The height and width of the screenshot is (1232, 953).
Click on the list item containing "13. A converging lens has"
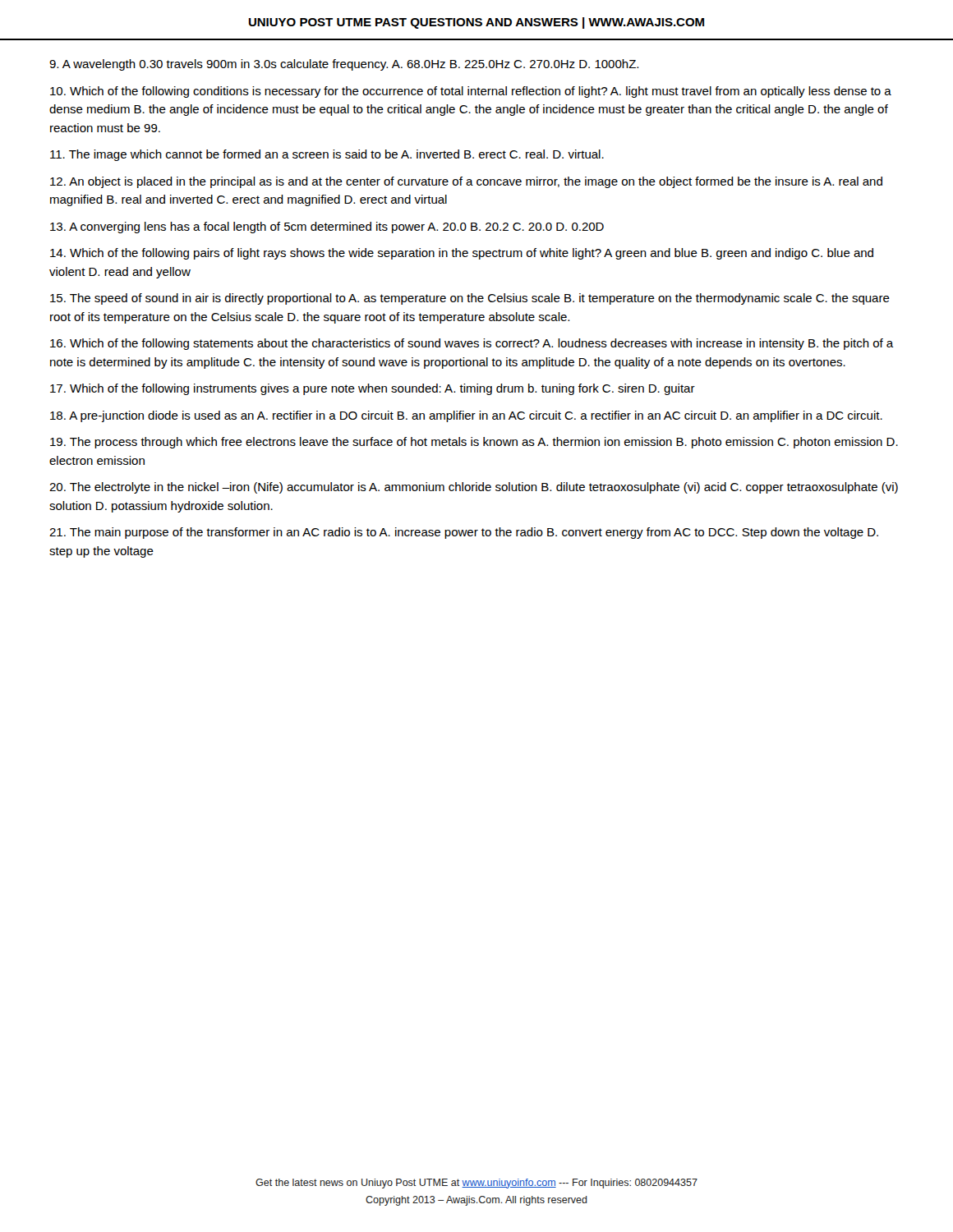pyautogui.click(x=327, y=226)
